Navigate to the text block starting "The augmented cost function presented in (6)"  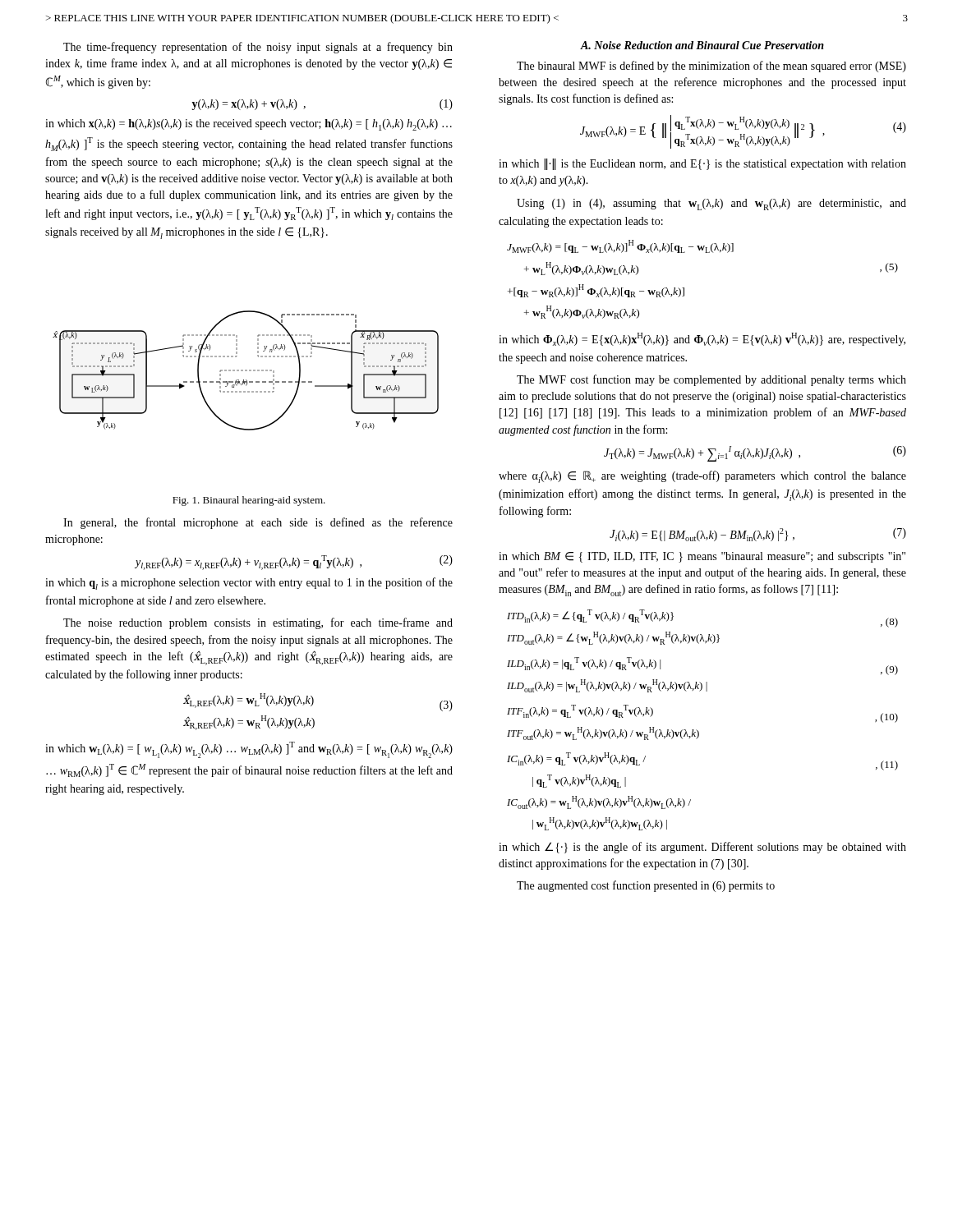637,886
